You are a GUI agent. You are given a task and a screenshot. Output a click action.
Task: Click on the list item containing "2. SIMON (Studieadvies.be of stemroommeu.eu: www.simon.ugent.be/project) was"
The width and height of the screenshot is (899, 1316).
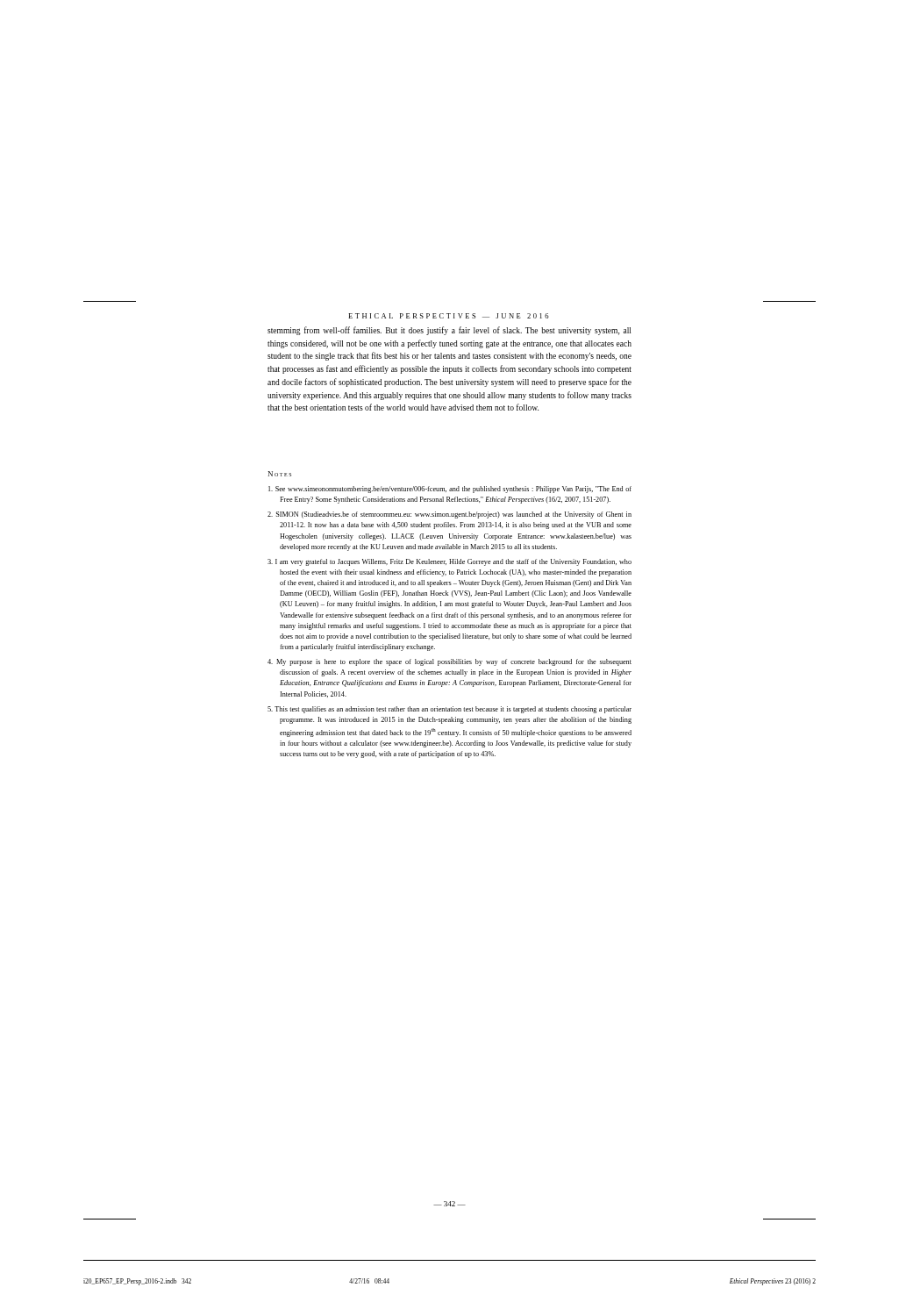450,531
